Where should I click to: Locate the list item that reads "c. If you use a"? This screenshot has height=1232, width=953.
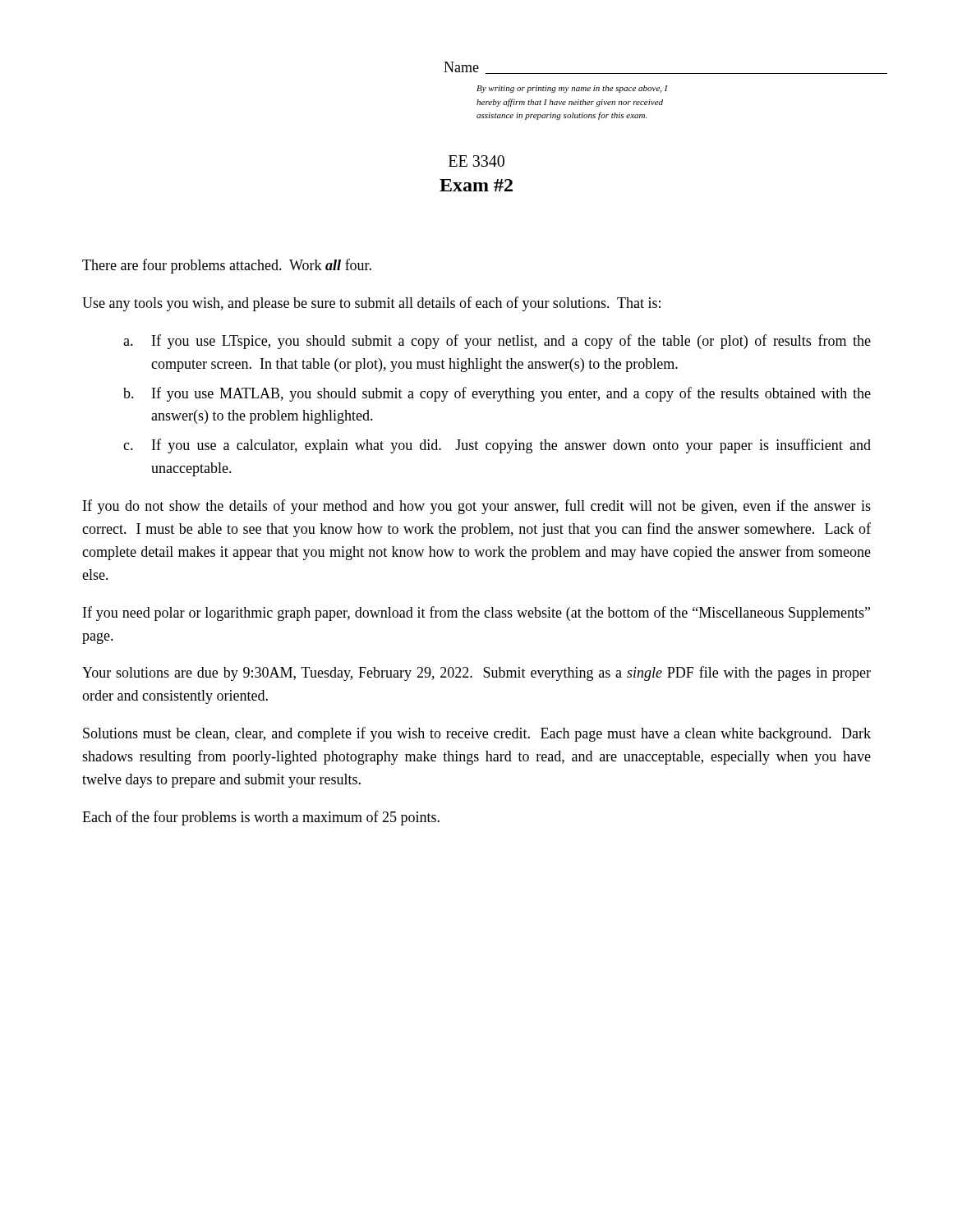coord(497,458)
